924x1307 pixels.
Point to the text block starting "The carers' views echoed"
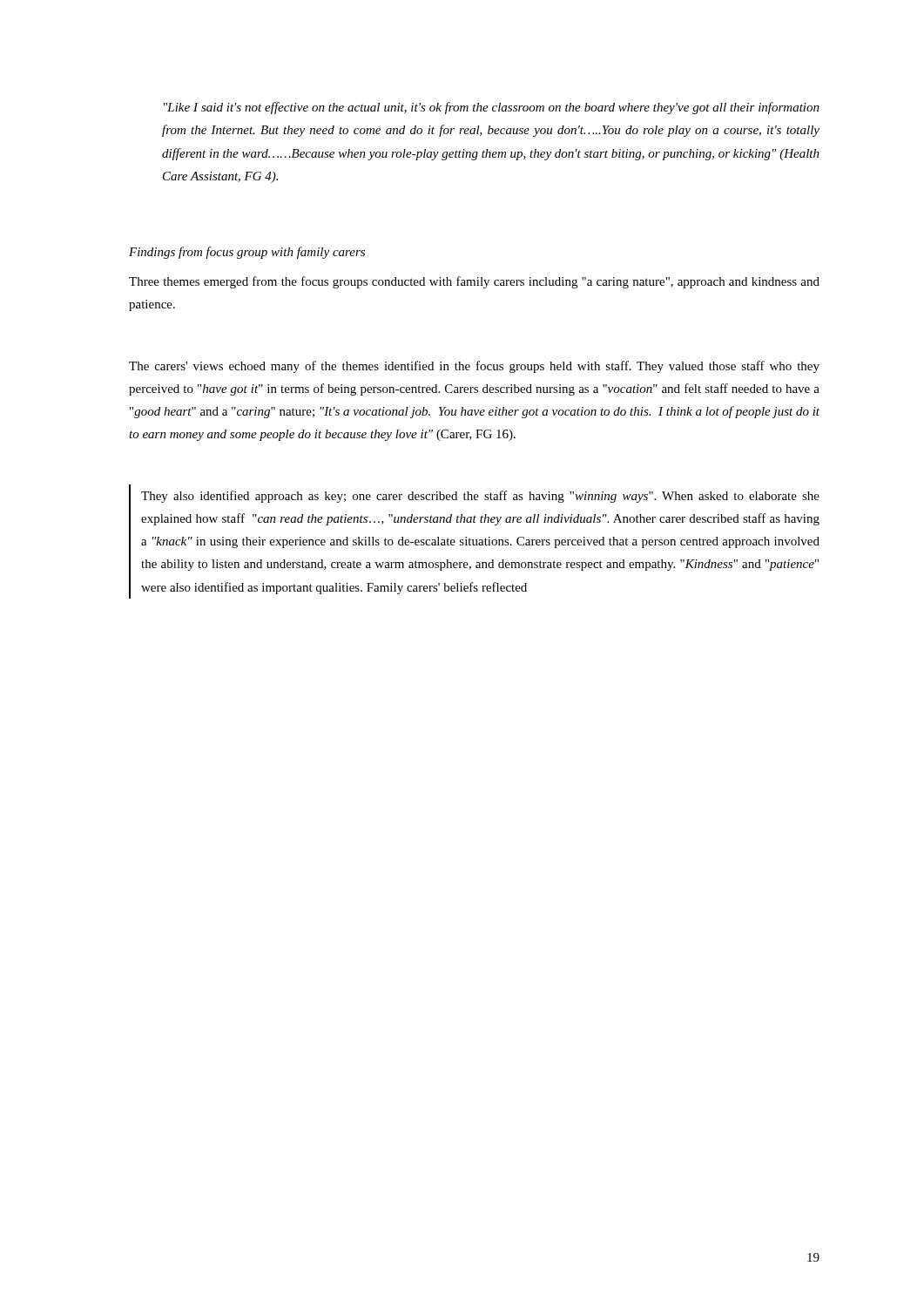point(474,400)
